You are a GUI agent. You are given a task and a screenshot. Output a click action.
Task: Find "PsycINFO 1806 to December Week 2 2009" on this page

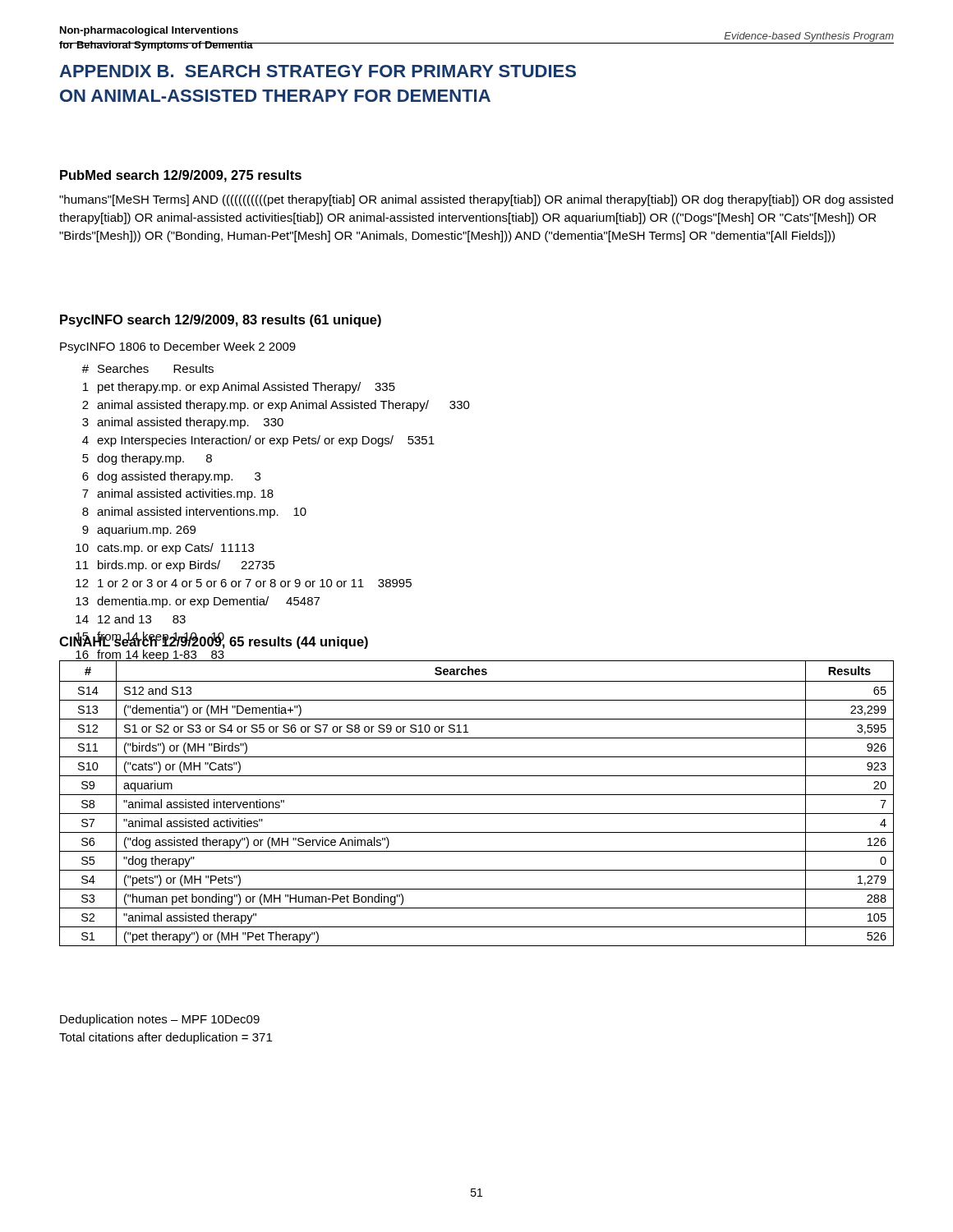pos(178,347)
